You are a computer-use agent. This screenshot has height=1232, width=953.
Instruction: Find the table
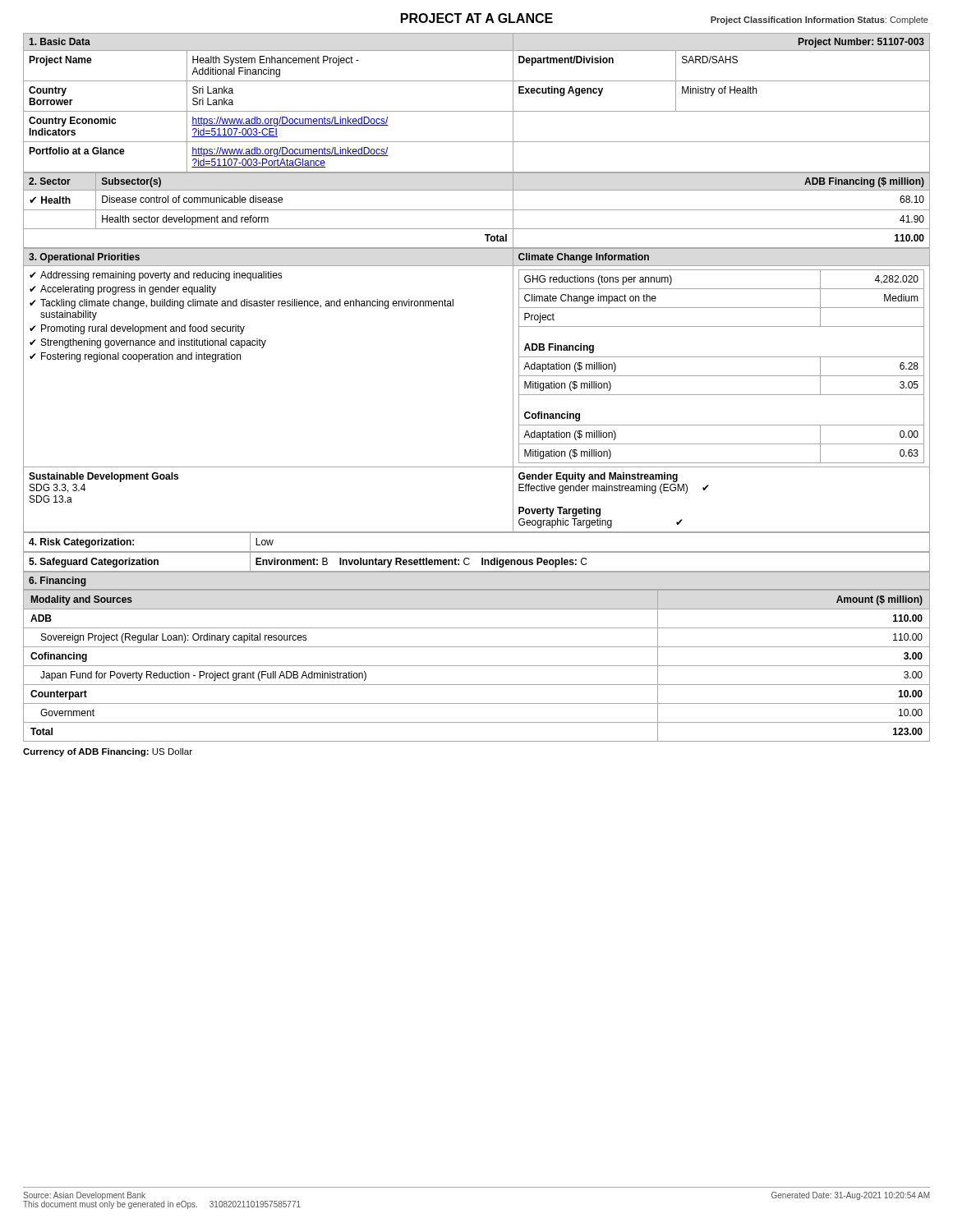pos(476,666)
